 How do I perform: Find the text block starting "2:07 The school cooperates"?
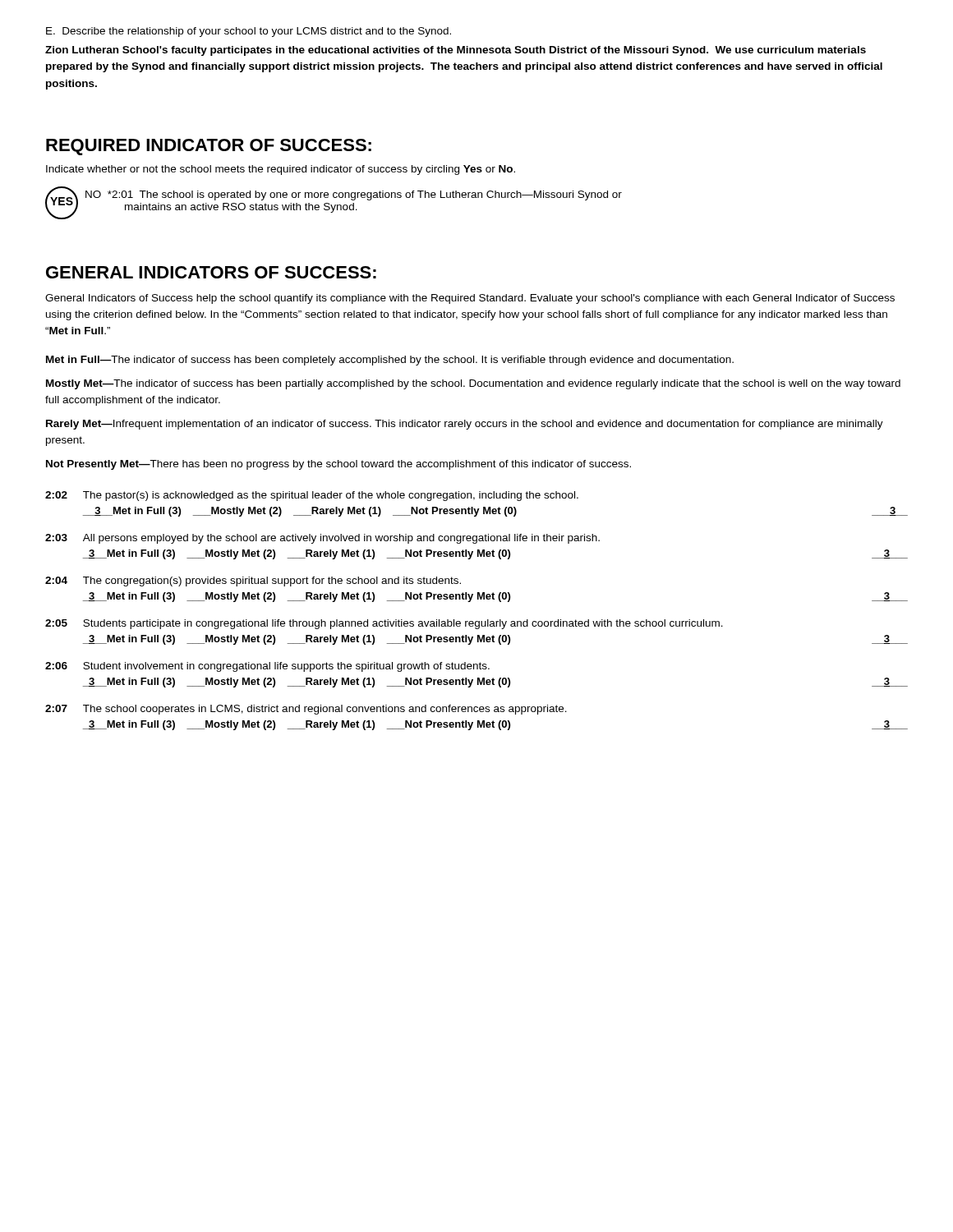tap(476, 716)
